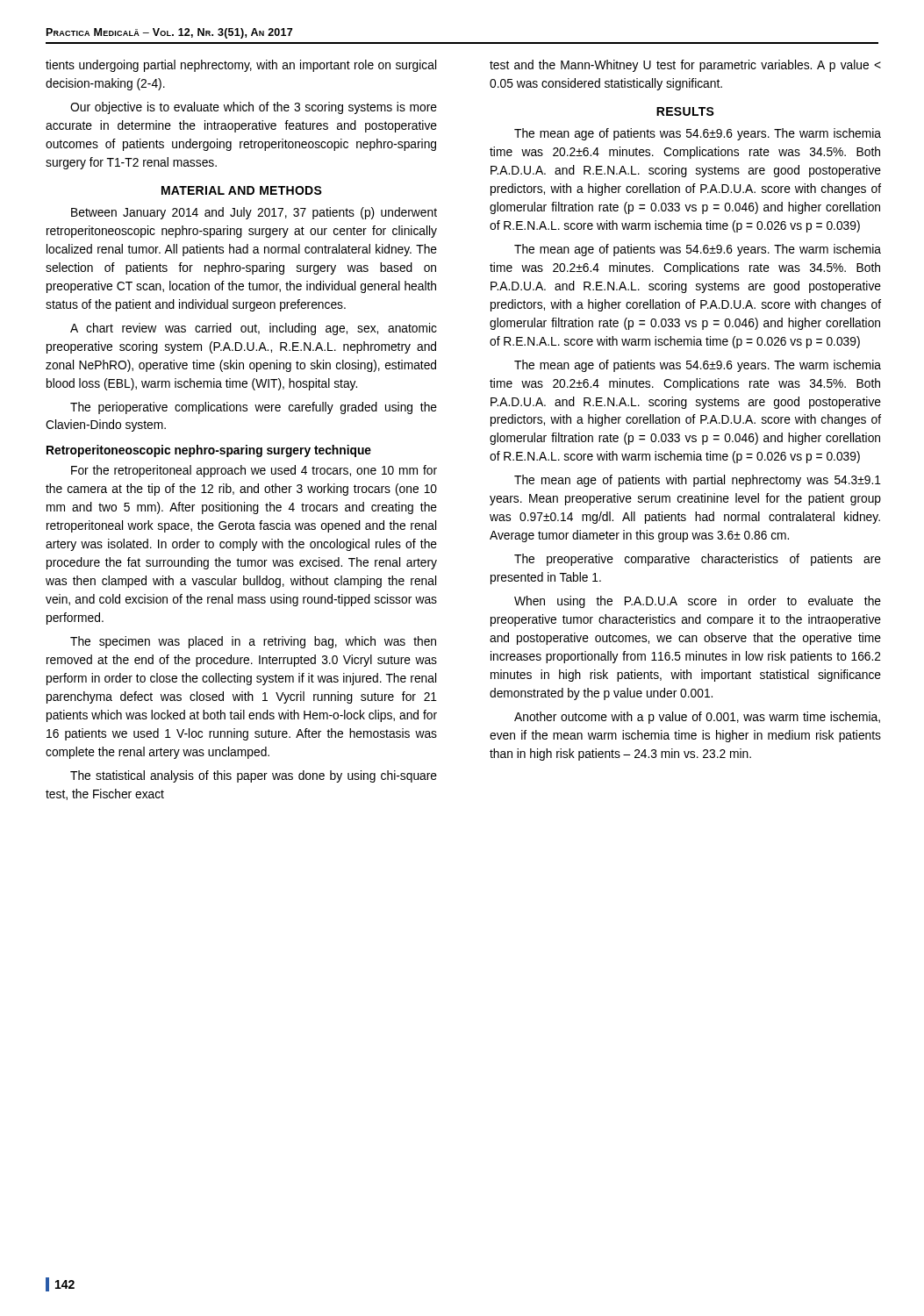This screenshot has width=924, height=1316.
Task: Find the text block that says "tients undergoing partial nephrectomy, with"
Action: (x=241, y=115)
